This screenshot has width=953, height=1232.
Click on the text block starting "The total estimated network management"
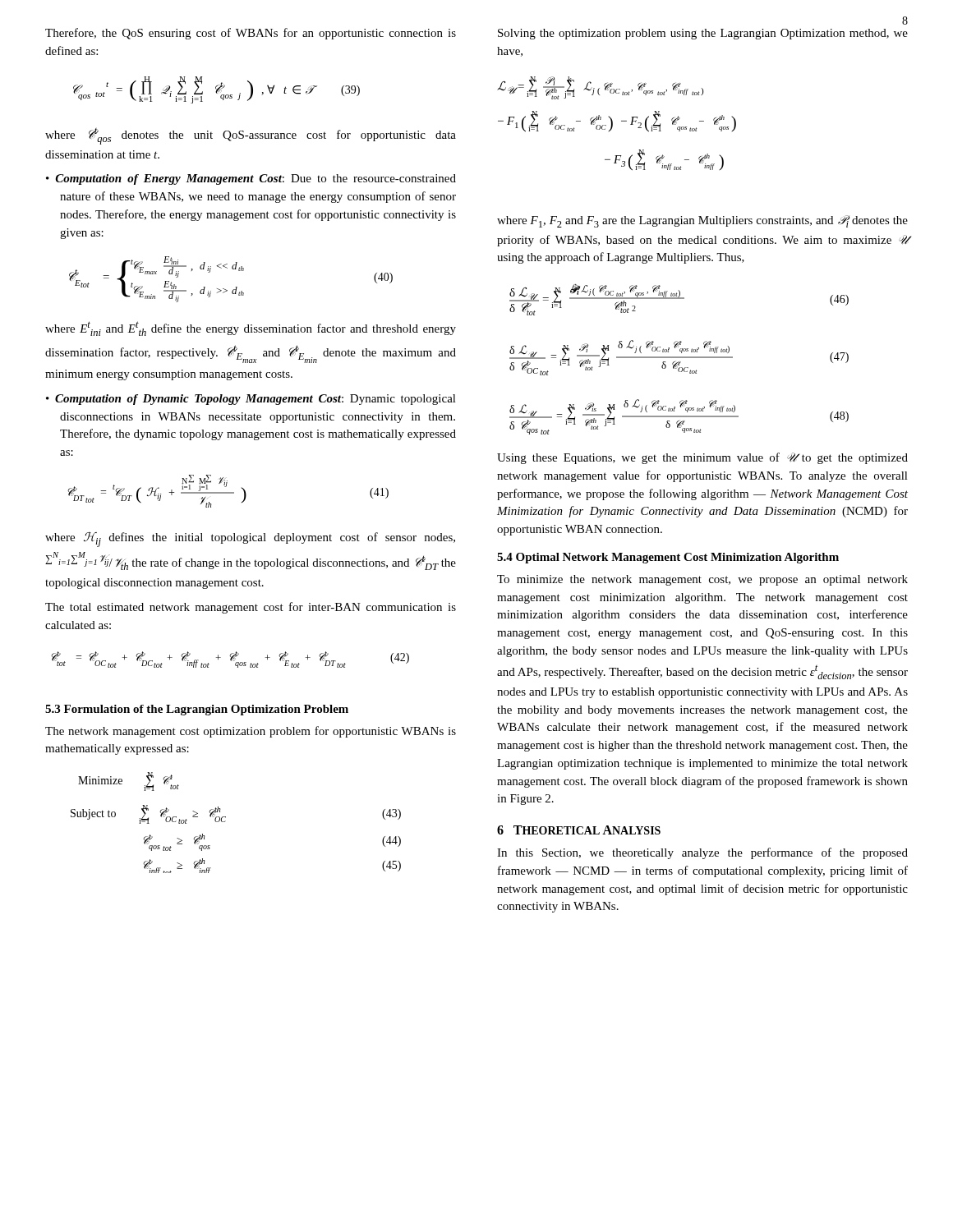point(251,616)
